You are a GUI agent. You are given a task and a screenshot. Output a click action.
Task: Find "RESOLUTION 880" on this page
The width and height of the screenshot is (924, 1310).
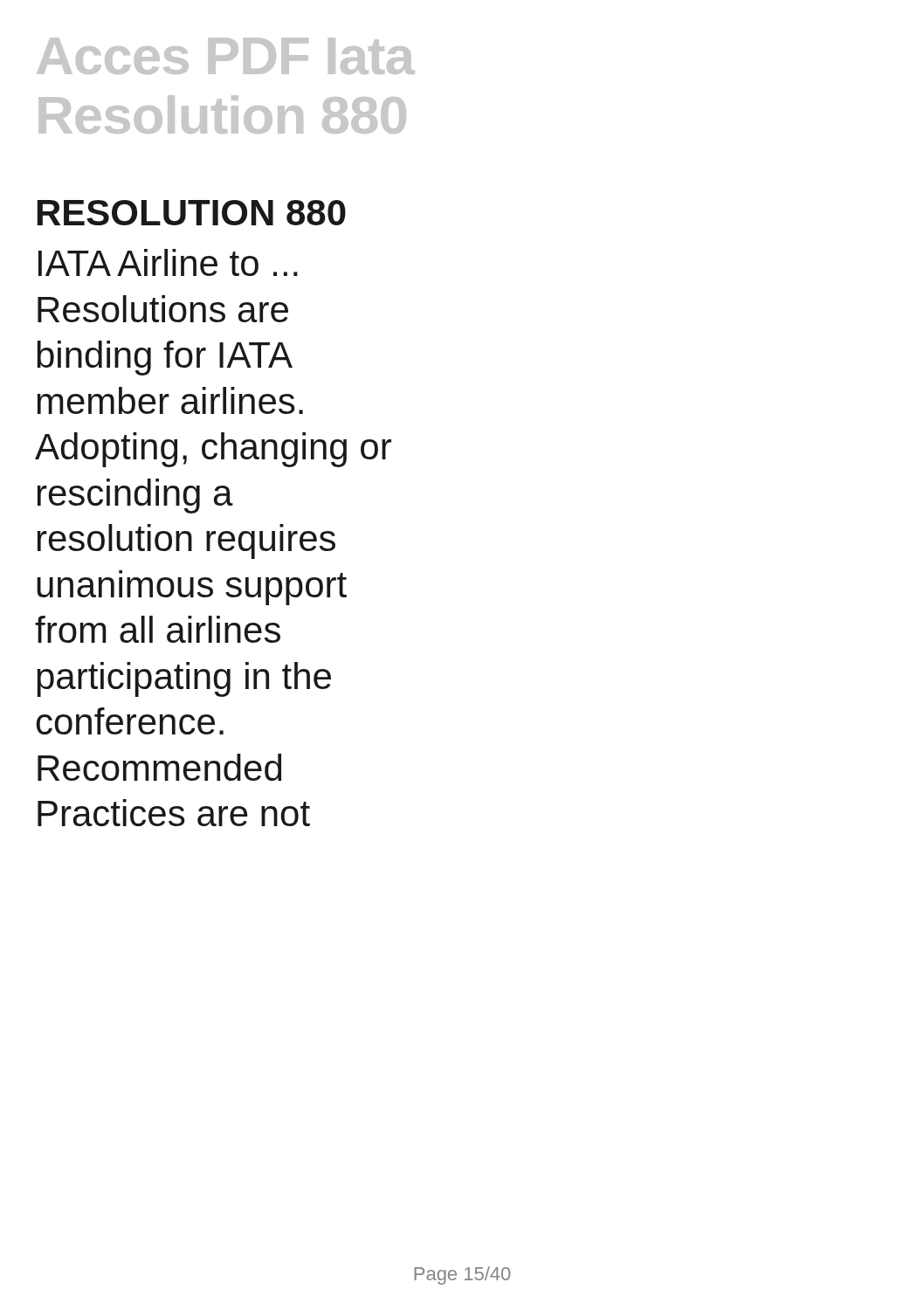pos(191,213)
